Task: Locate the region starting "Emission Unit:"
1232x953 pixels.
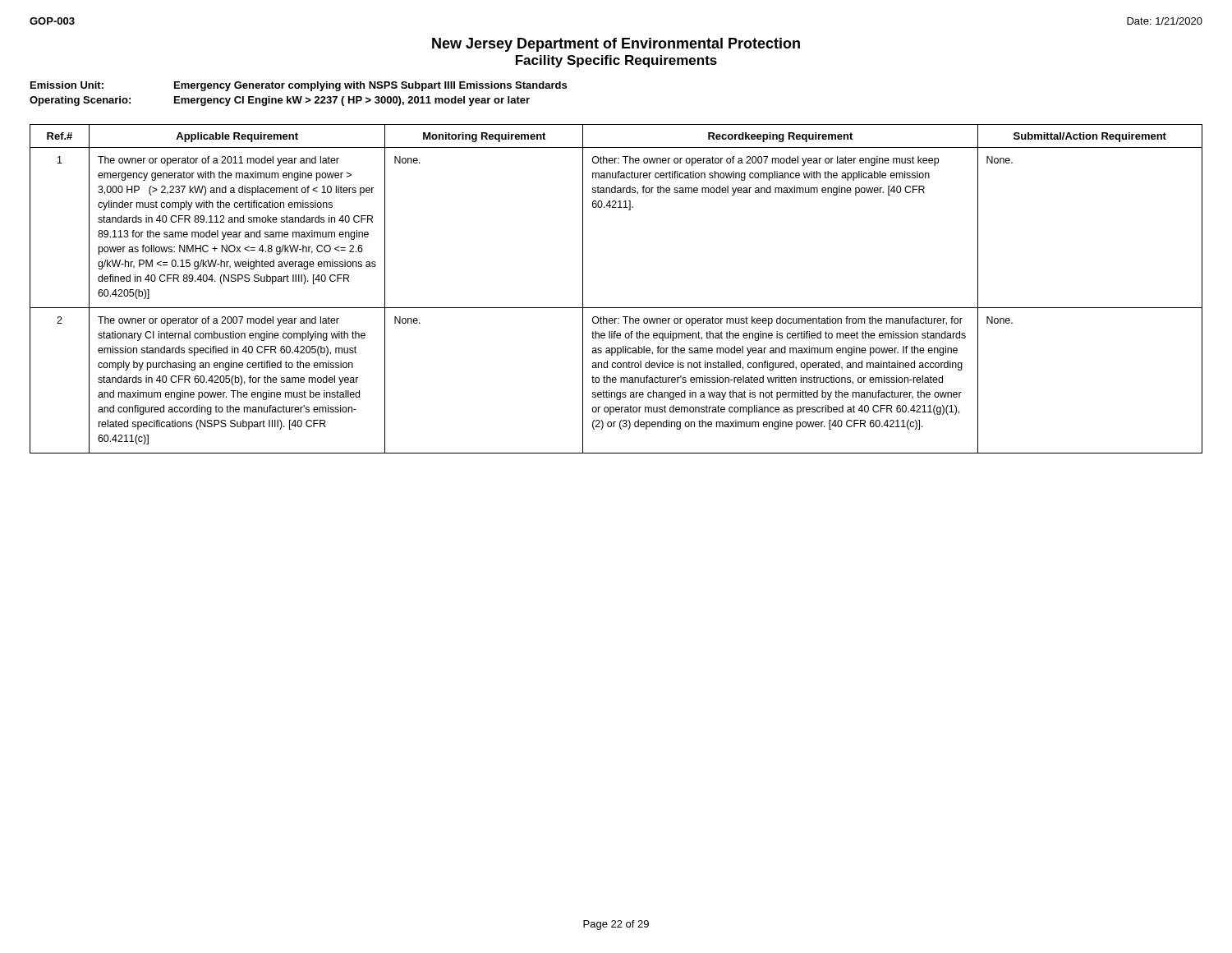Action: 67,85
